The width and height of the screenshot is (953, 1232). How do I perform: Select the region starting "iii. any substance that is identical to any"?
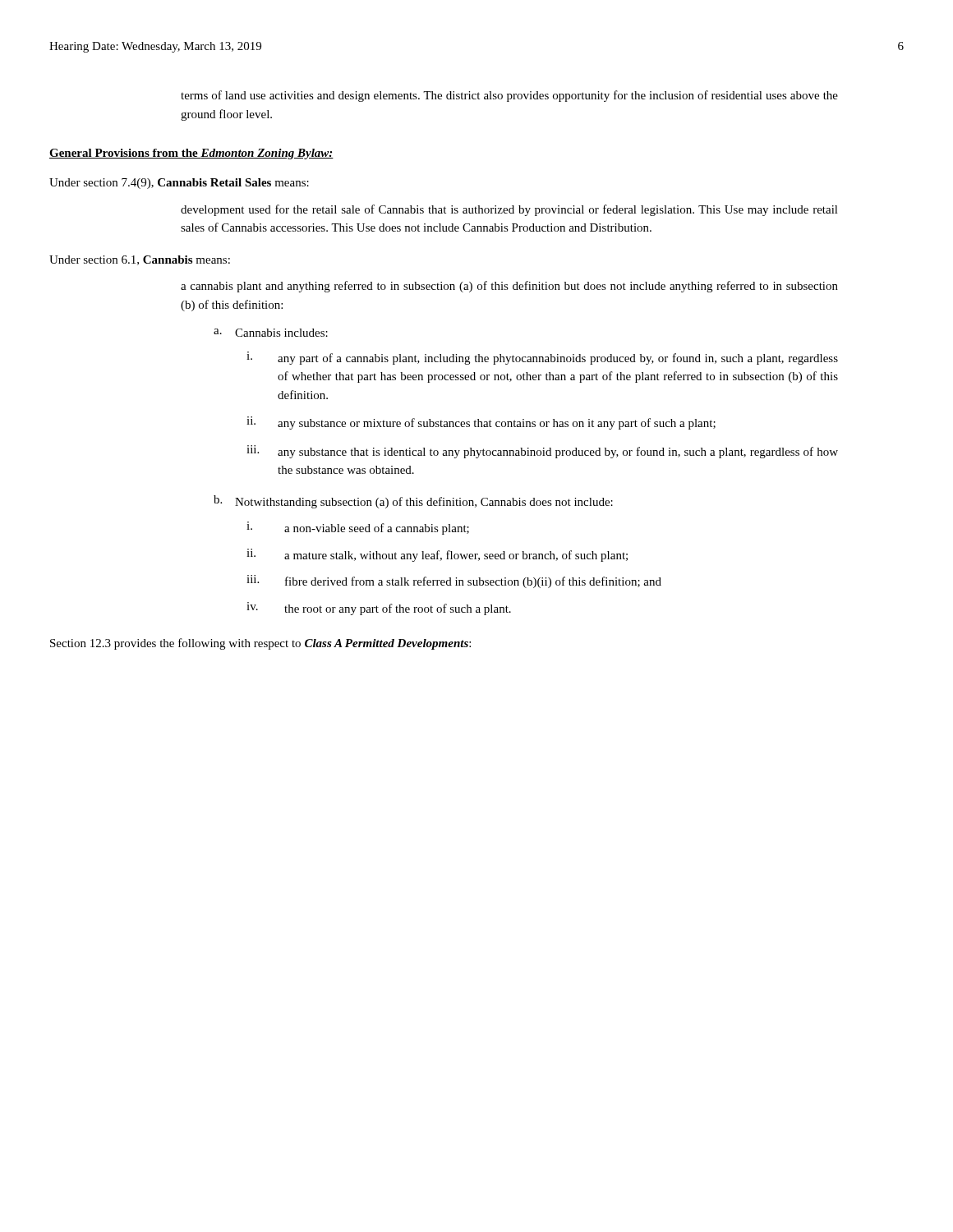pyautogui.click(x=542, y=461)
